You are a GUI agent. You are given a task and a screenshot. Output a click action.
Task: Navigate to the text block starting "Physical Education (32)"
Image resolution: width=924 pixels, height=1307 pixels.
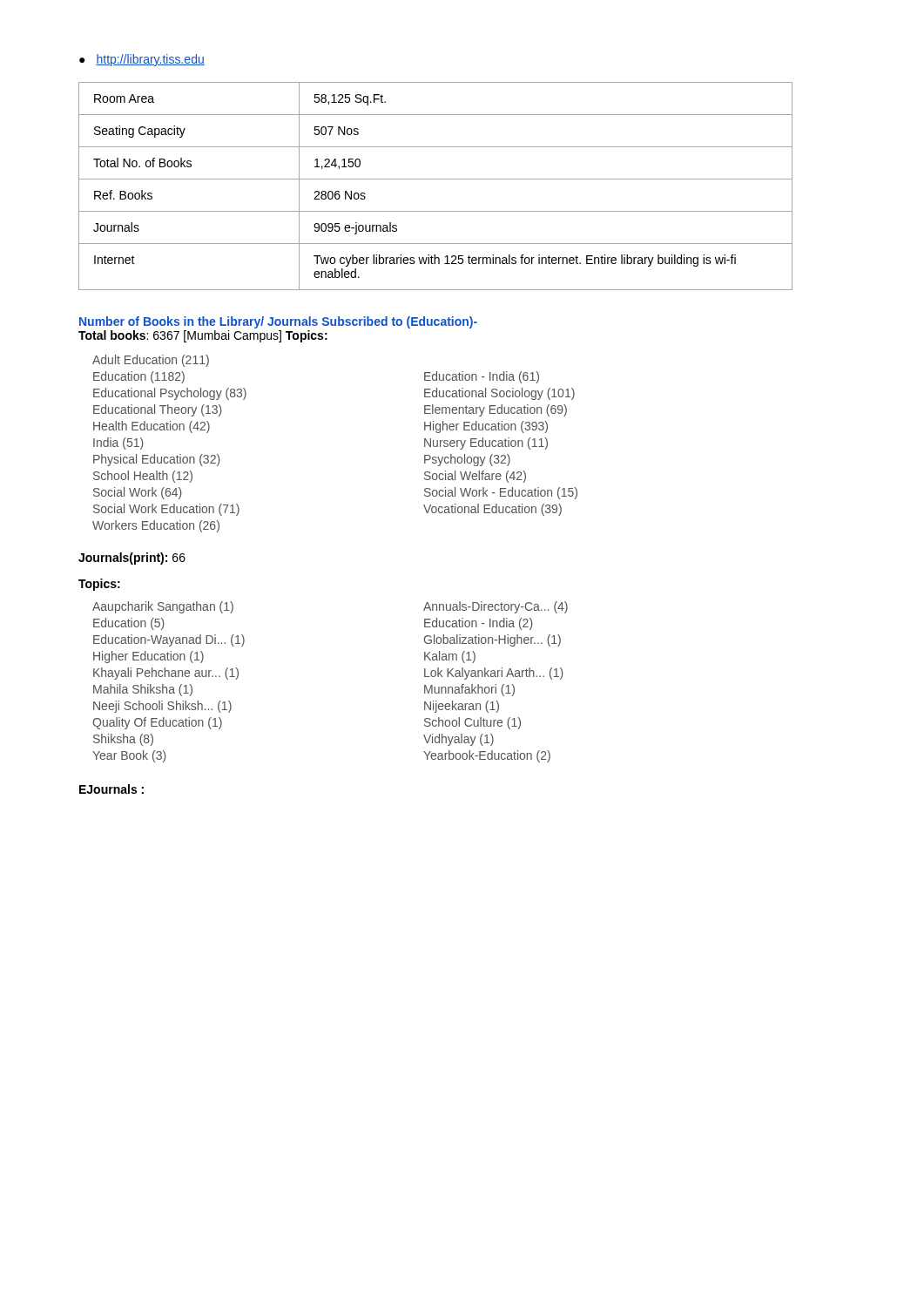click(156, 459)
